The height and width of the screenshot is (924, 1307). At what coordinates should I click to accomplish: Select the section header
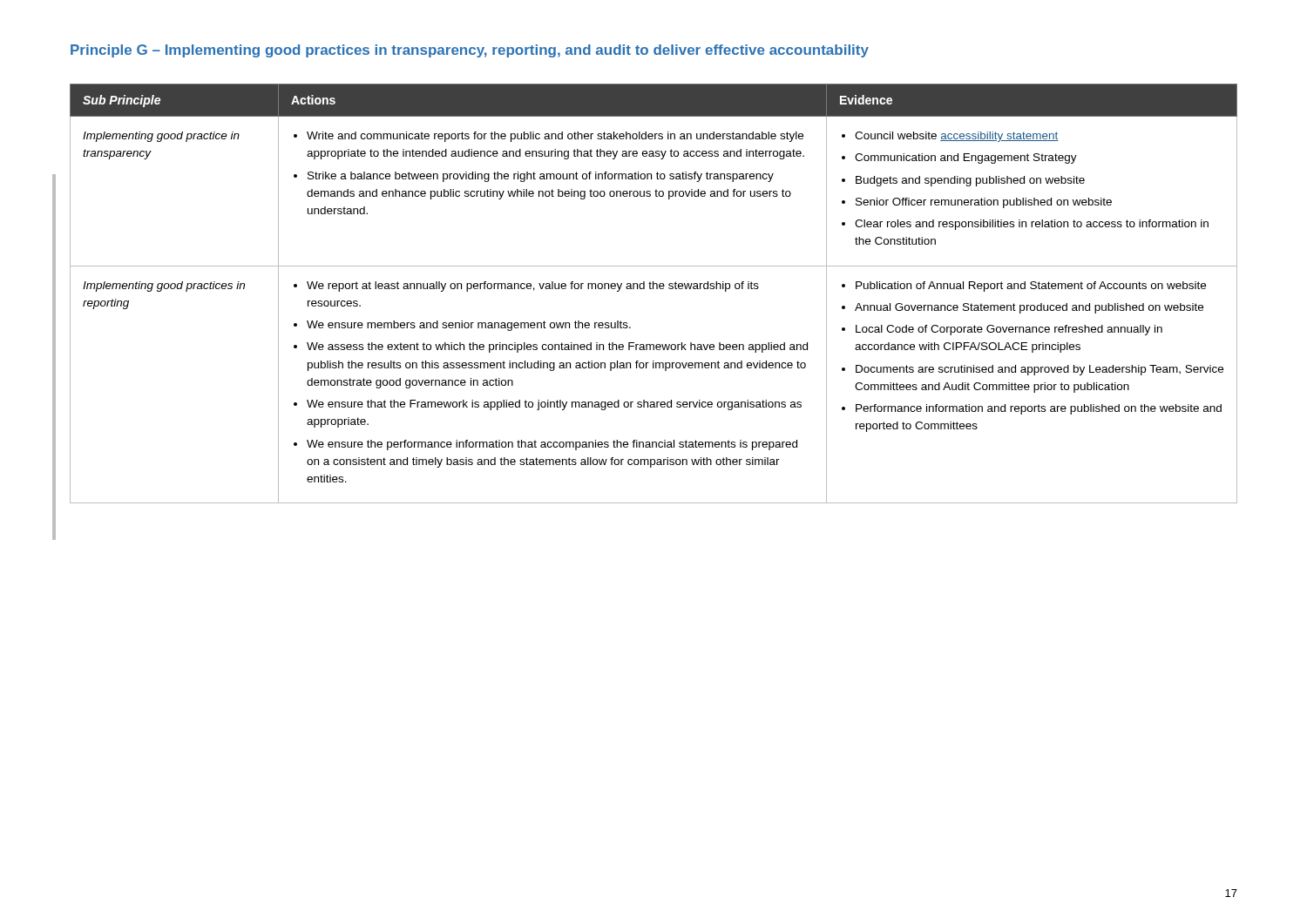click(x=469, y=50)
